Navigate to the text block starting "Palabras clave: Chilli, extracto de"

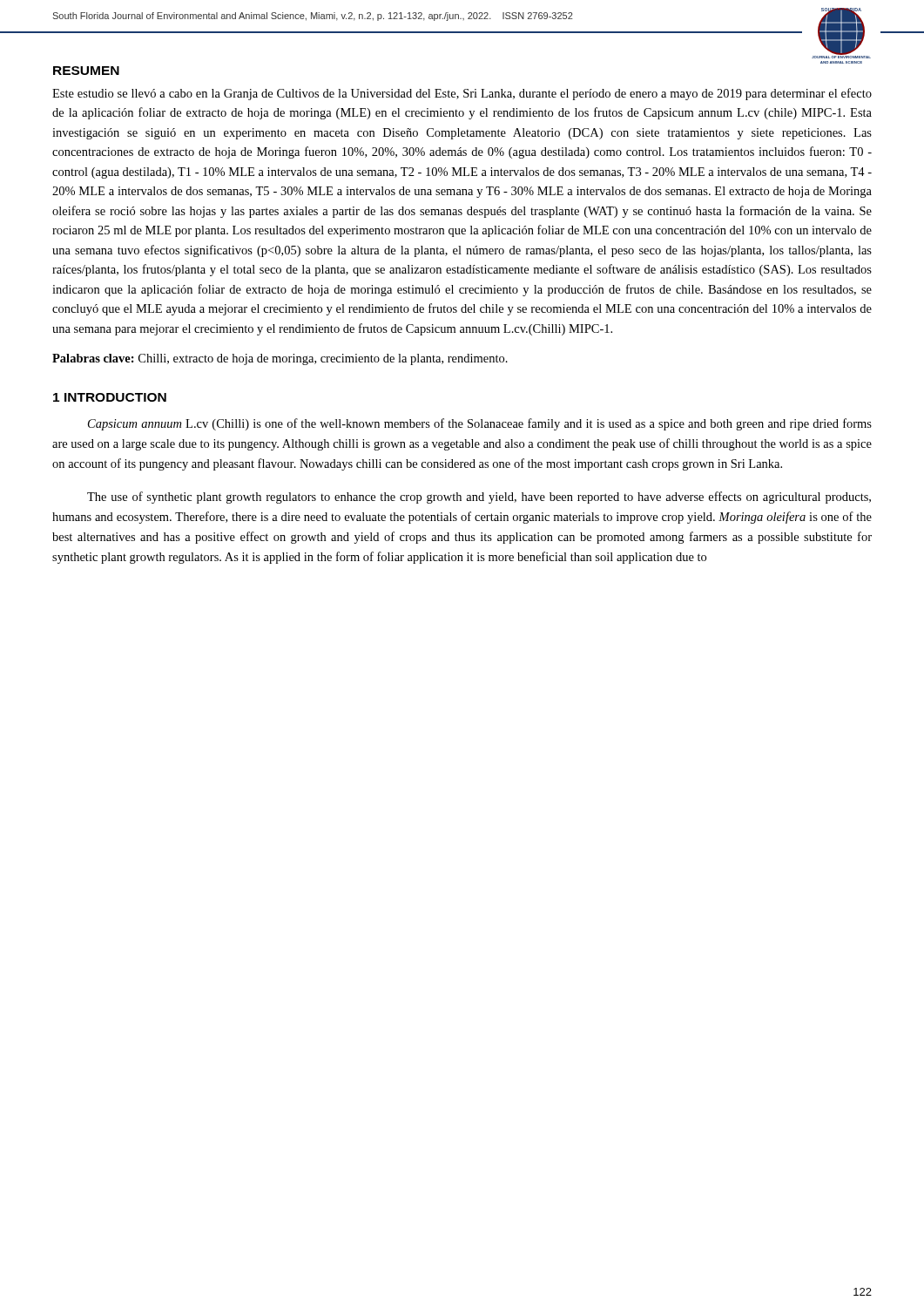point(280,358)
